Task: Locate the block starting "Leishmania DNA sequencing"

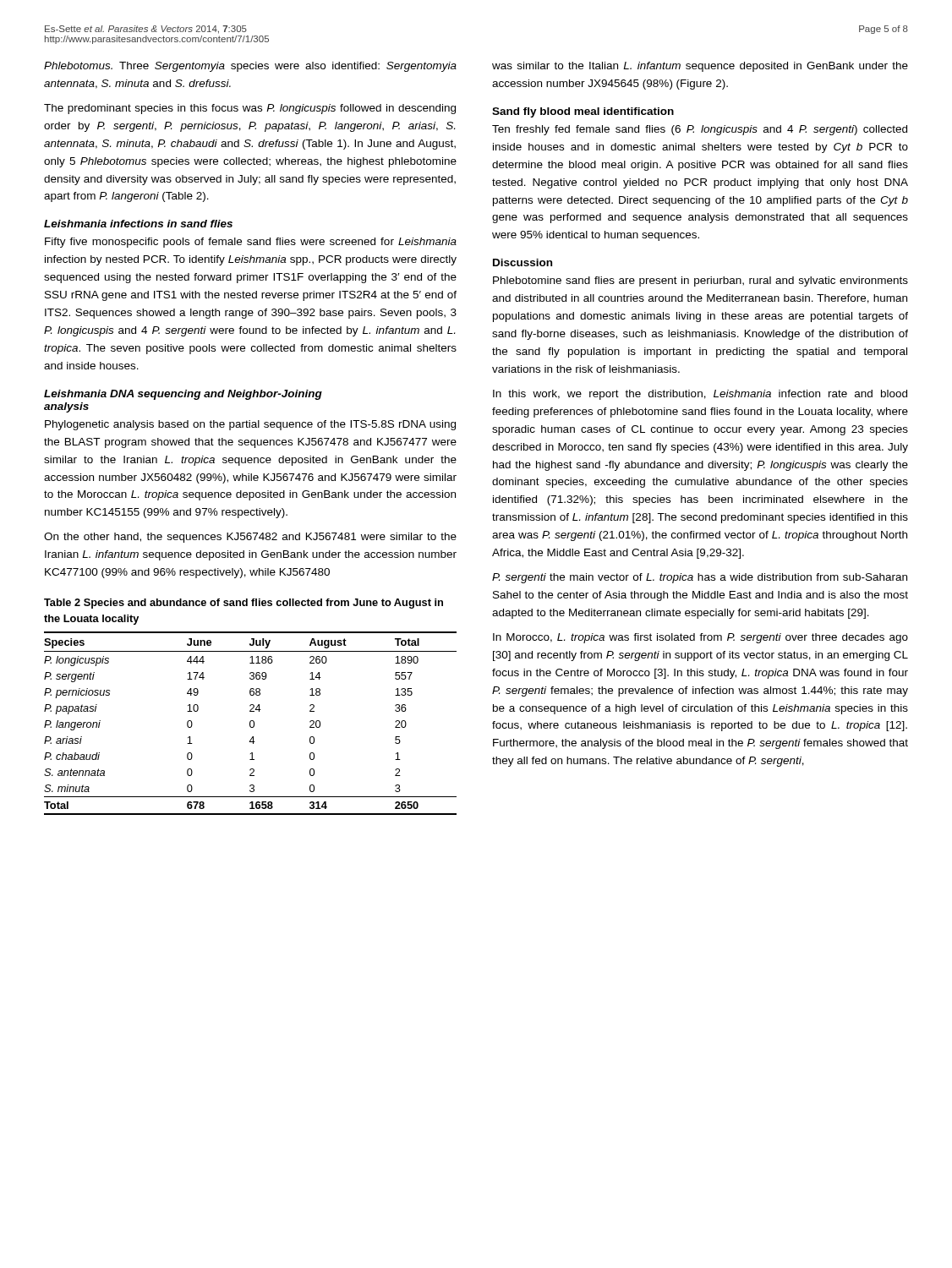Action: pos(183,400)
